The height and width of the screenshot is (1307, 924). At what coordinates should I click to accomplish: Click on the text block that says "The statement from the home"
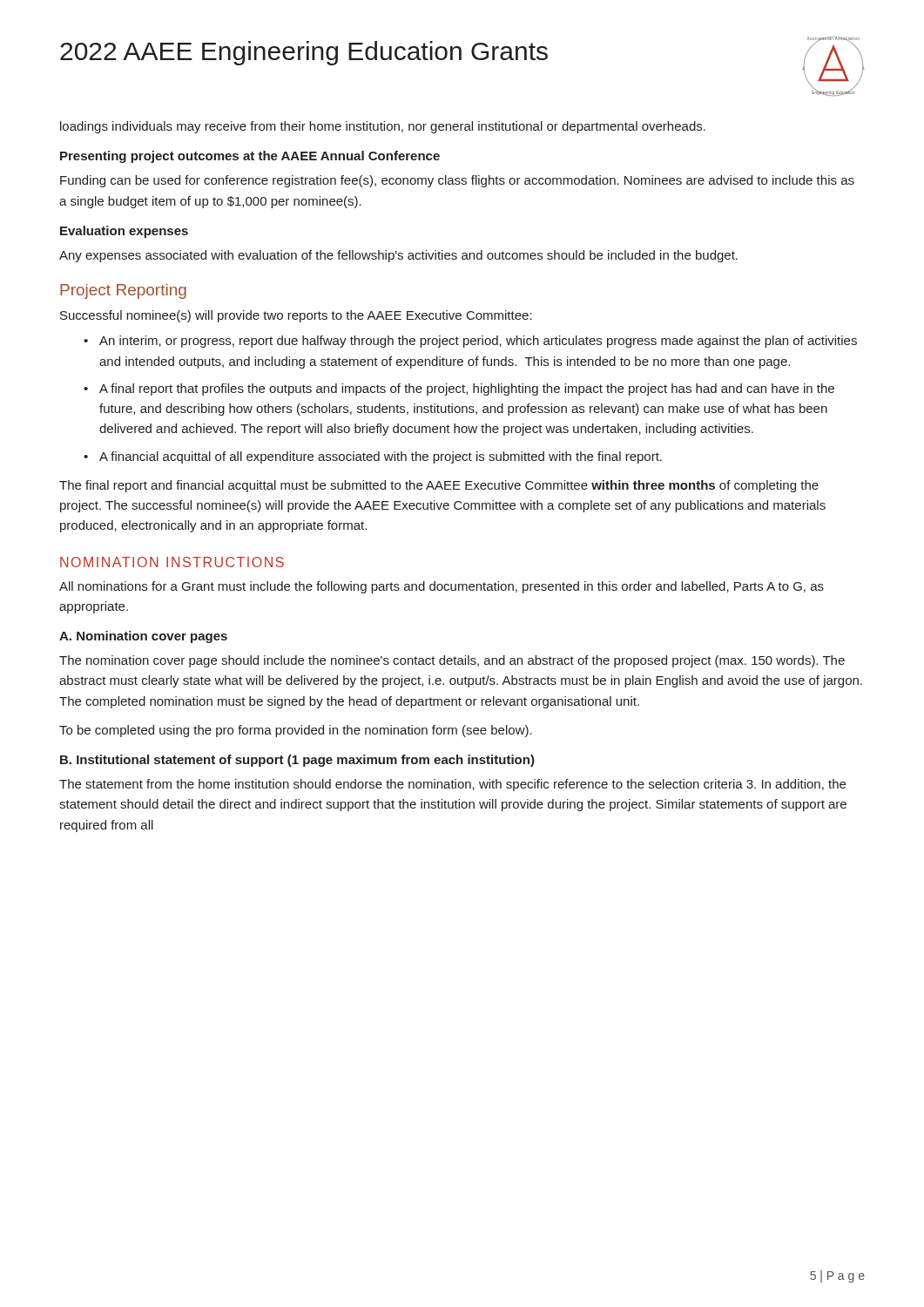click(x=453, y=804)
